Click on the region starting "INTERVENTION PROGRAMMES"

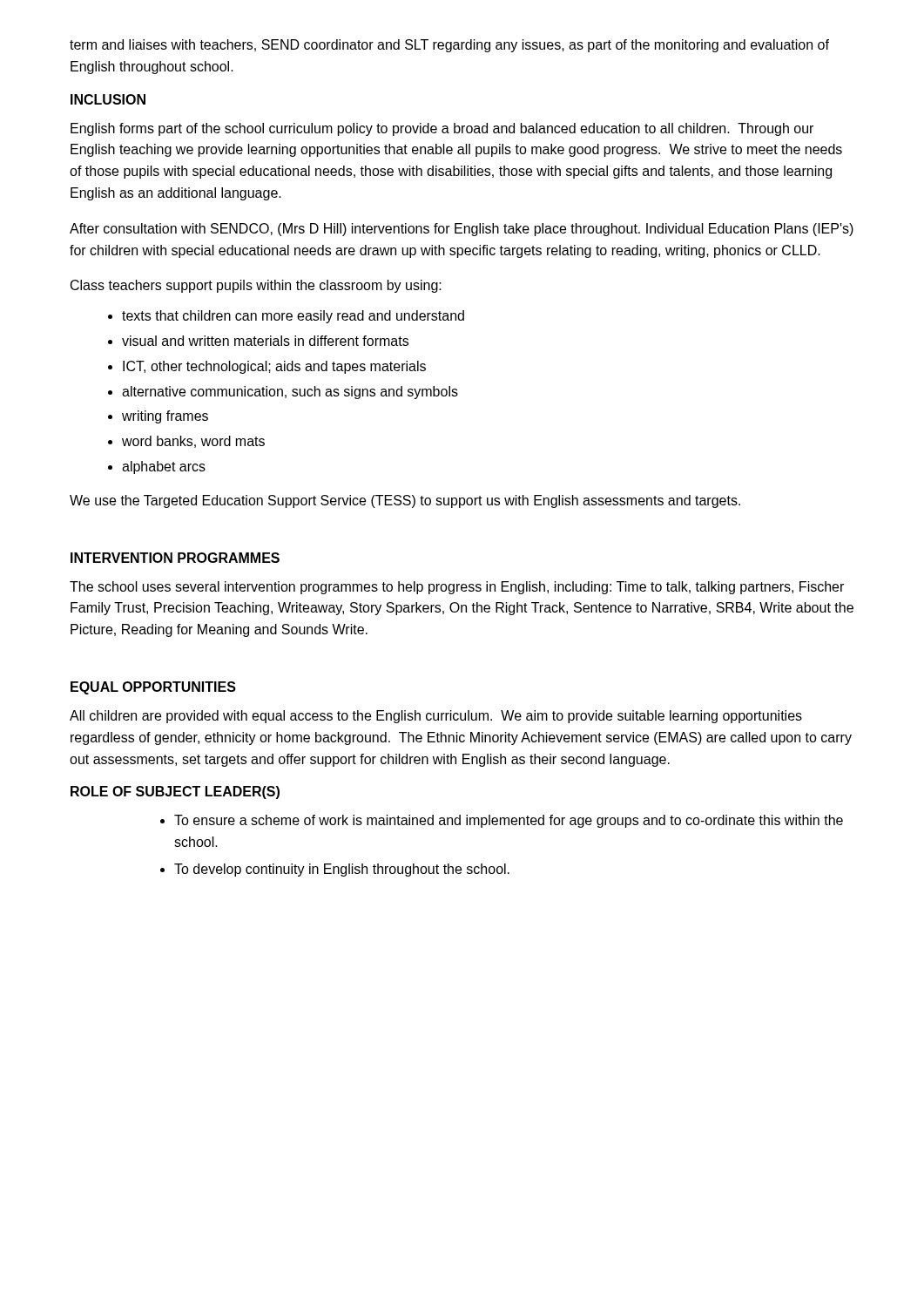point(175,558)
